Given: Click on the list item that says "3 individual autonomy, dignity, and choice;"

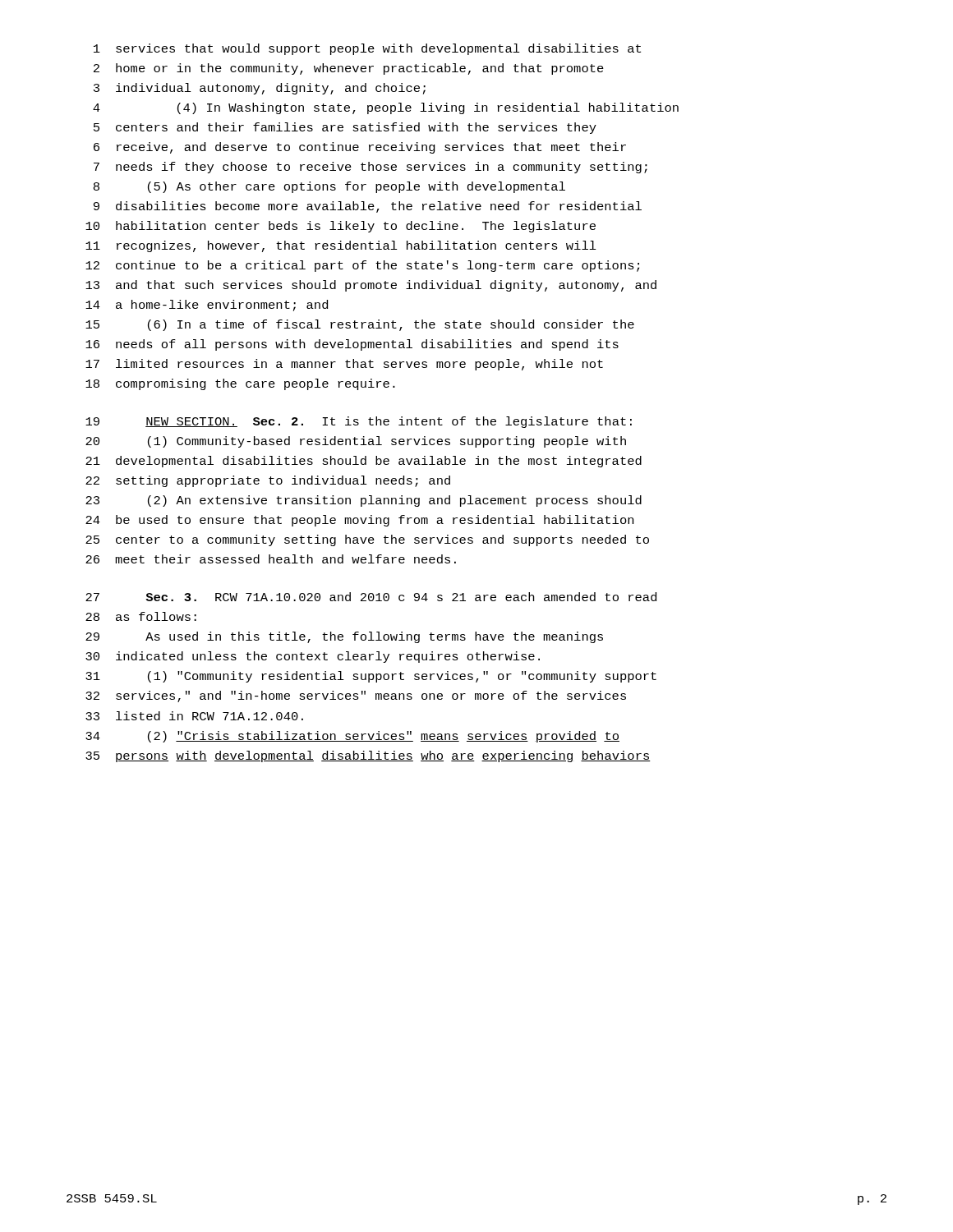Looking at the screenshot, I should [260, 89].
